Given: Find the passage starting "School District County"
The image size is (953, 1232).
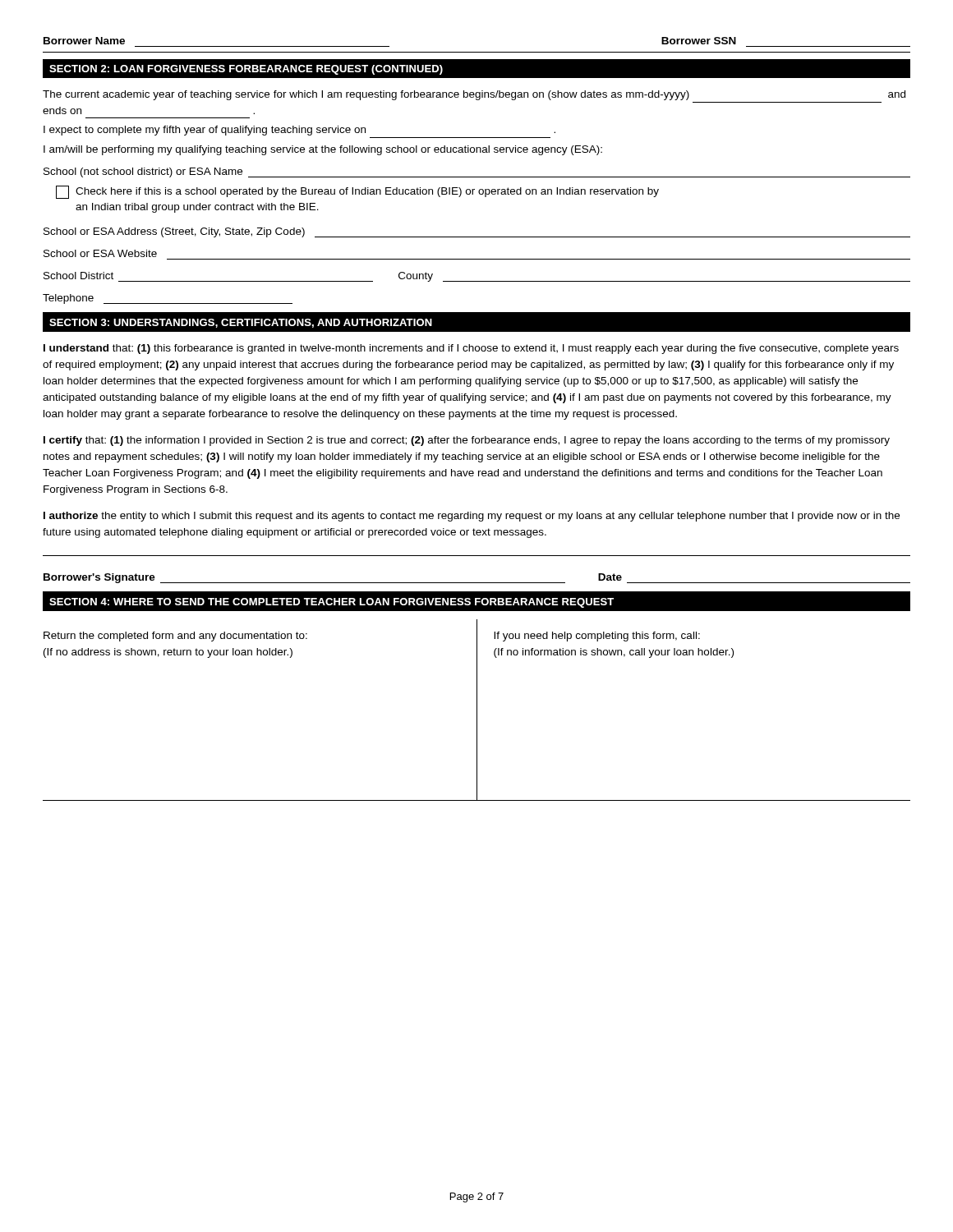Looking at the screenshot, I should pos(476,274).
